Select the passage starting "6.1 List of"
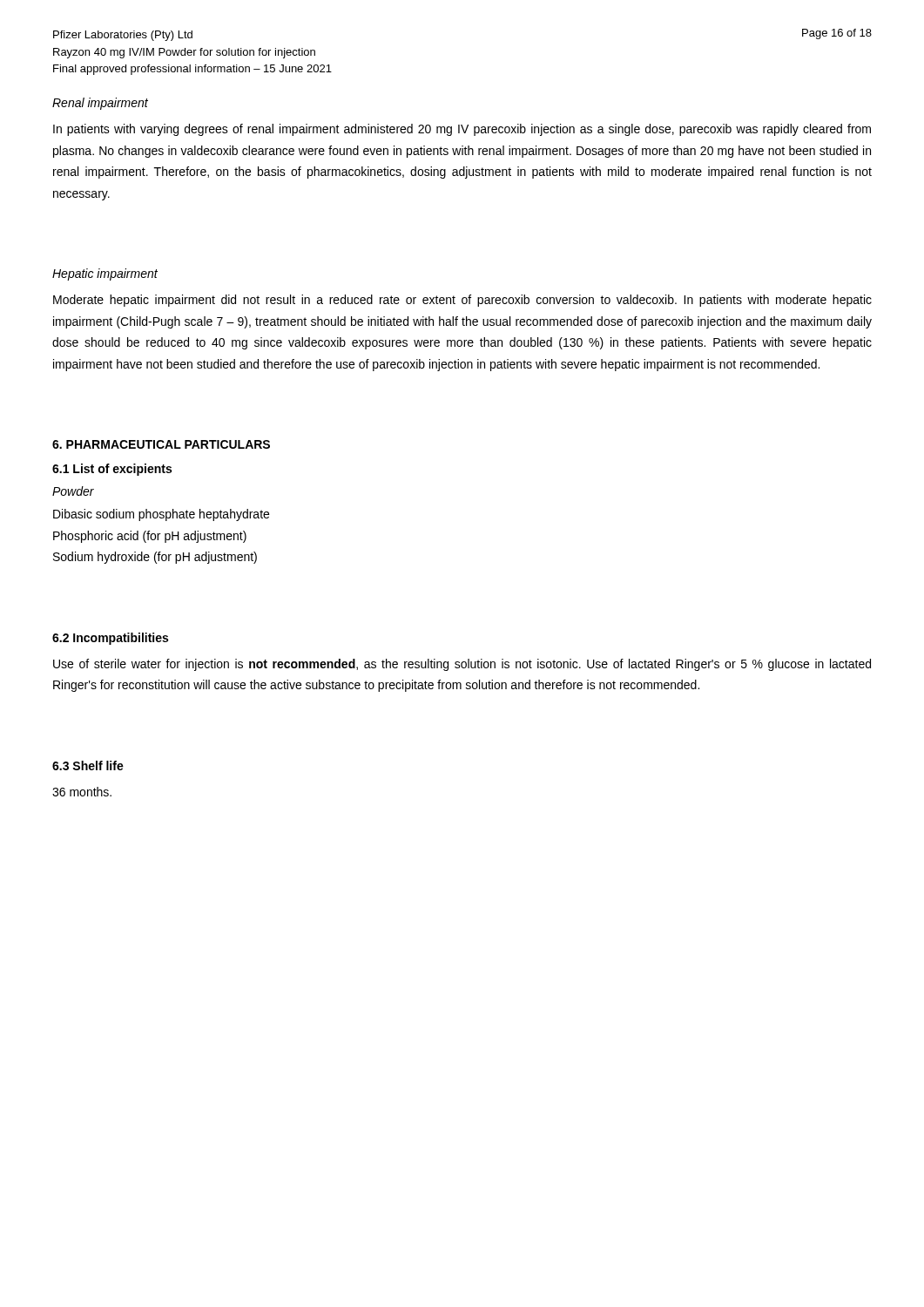 112,469
